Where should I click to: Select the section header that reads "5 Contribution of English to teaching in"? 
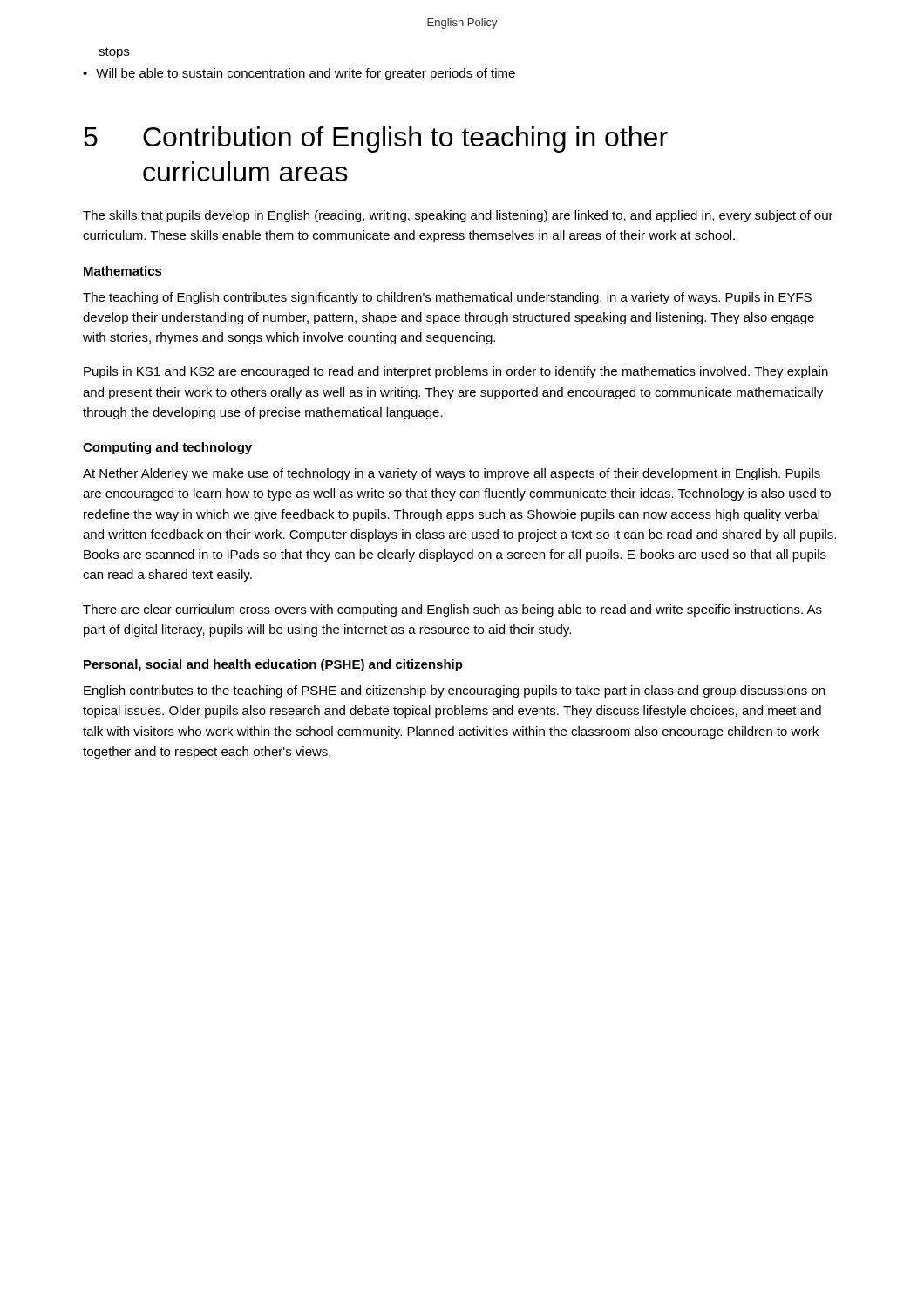[375, 154]
